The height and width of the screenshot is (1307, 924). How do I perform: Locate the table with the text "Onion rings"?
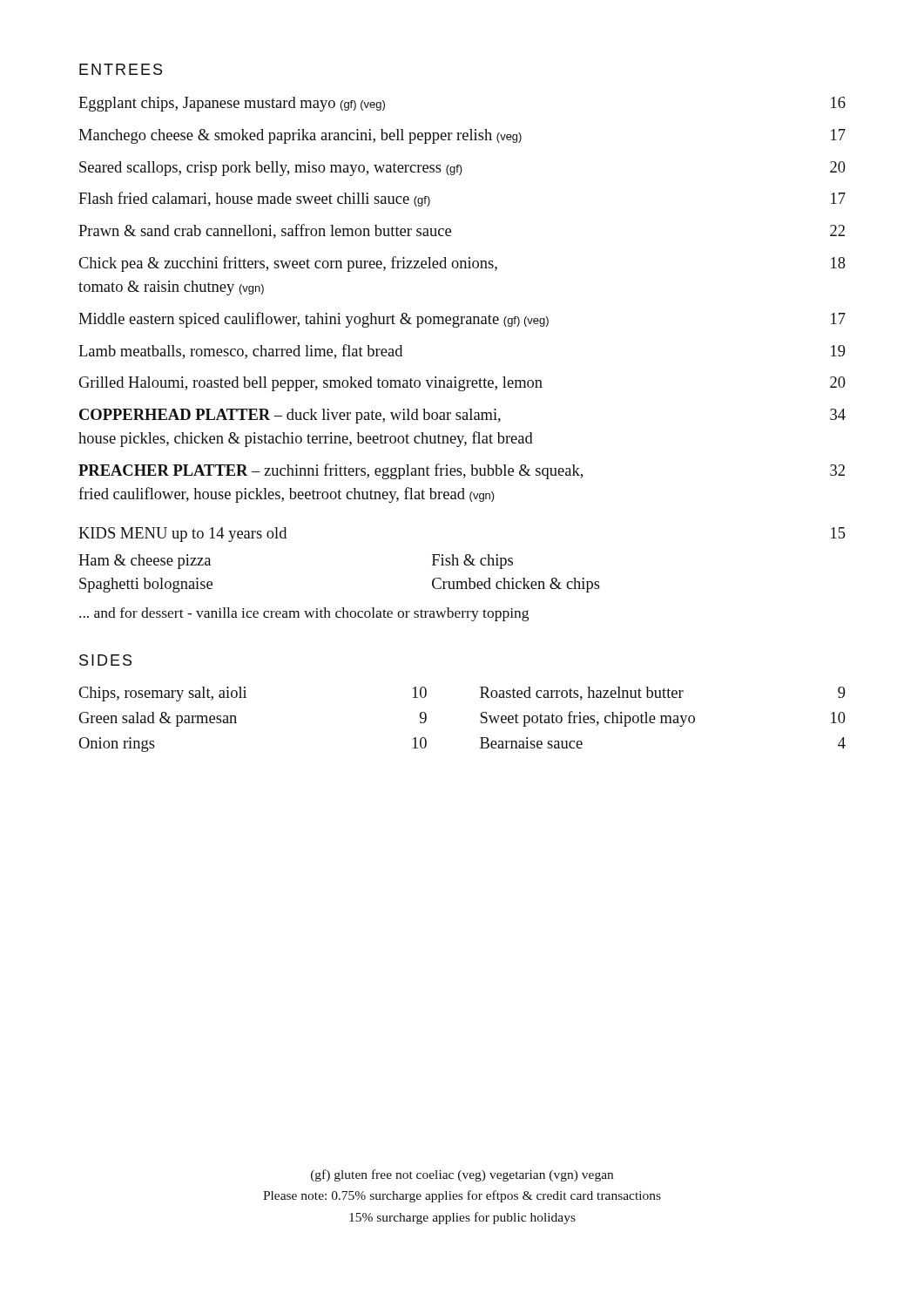pyautogui.click(x=462, y=719)
